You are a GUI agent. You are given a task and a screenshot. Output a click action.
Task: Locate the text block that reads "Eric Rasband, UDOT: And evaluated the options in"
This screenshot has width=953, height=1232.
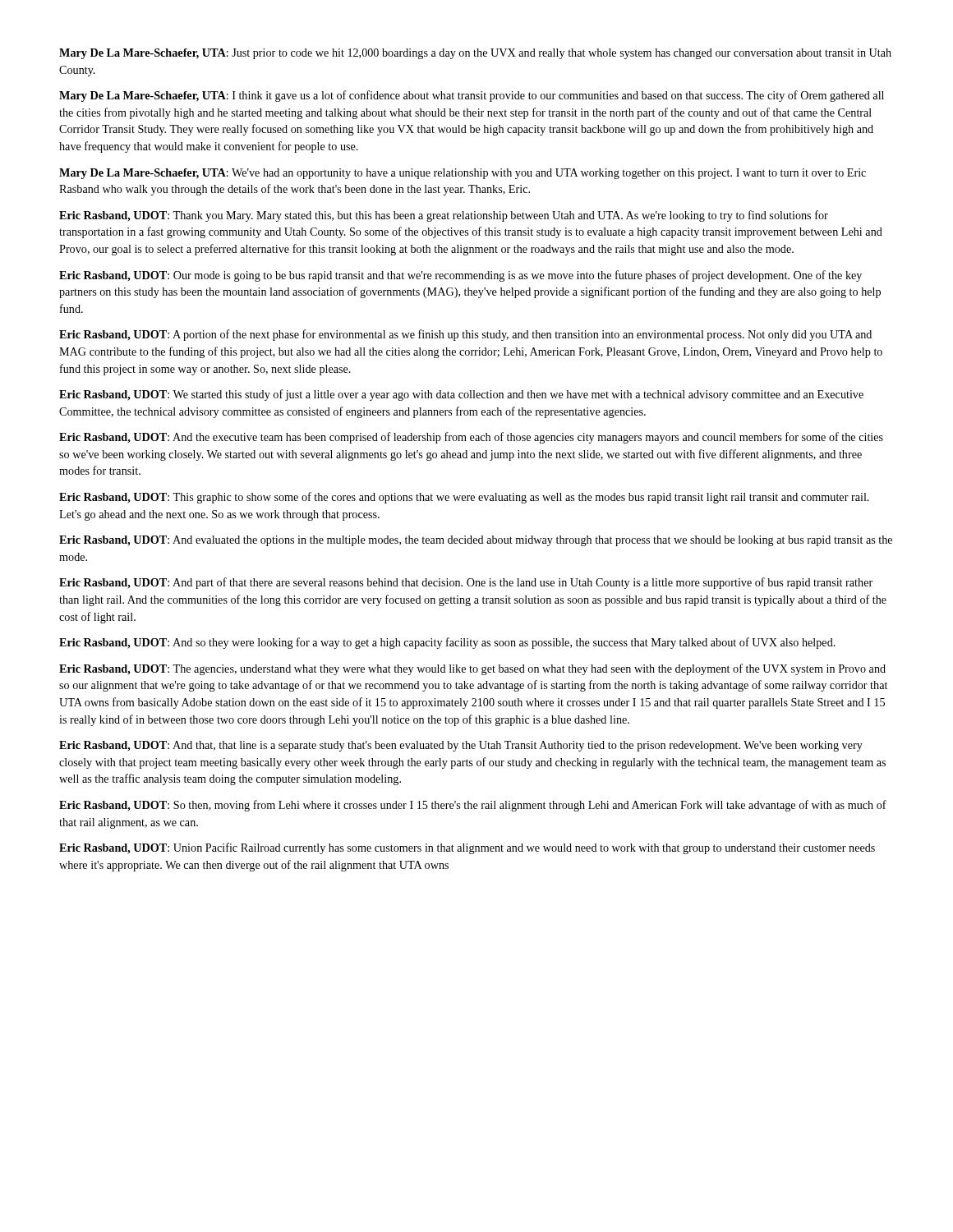click(x=476, y=548)
